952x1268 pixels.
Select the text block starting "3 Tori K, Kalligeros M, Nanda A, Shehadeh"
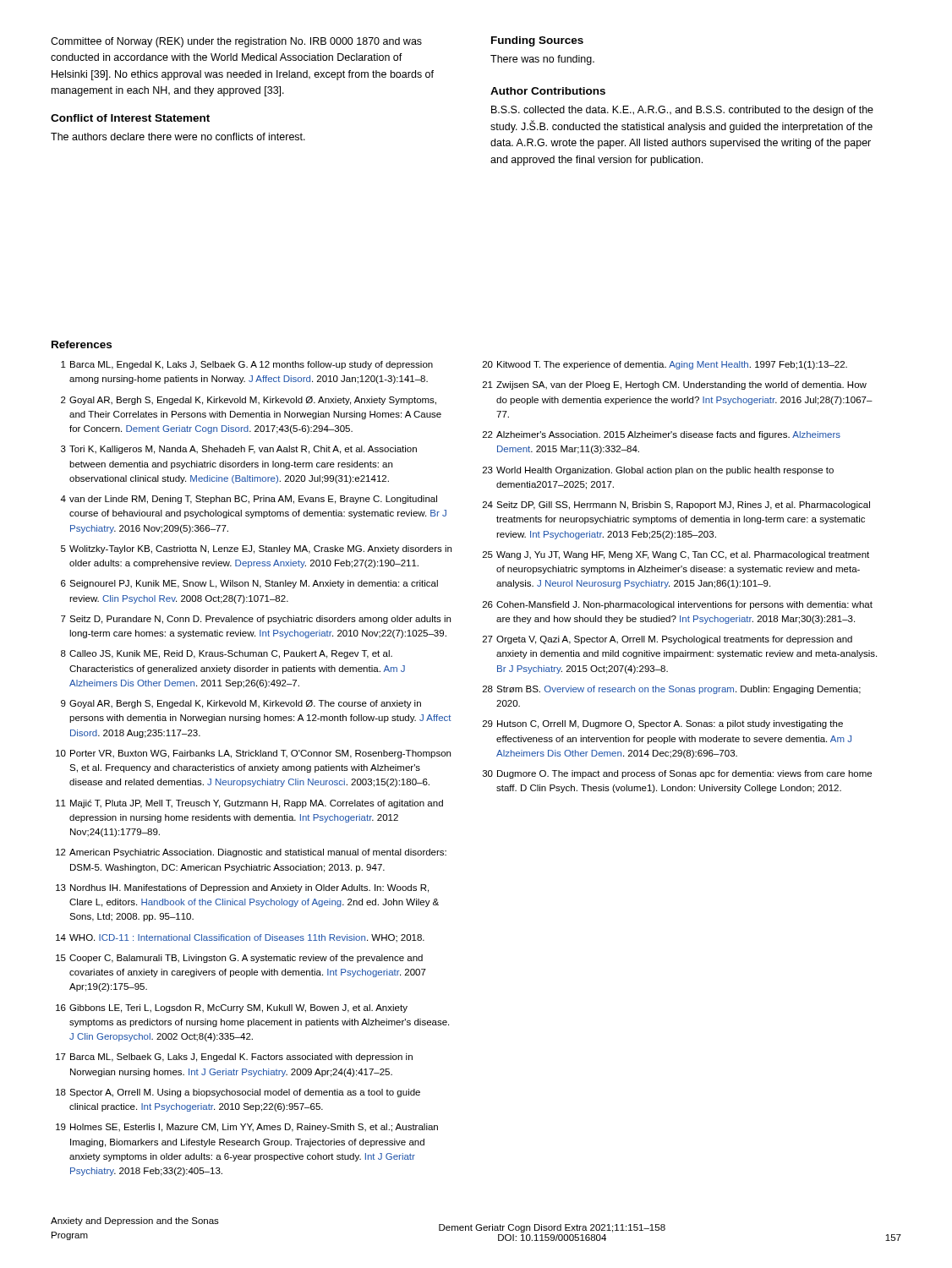pos(252,464)
